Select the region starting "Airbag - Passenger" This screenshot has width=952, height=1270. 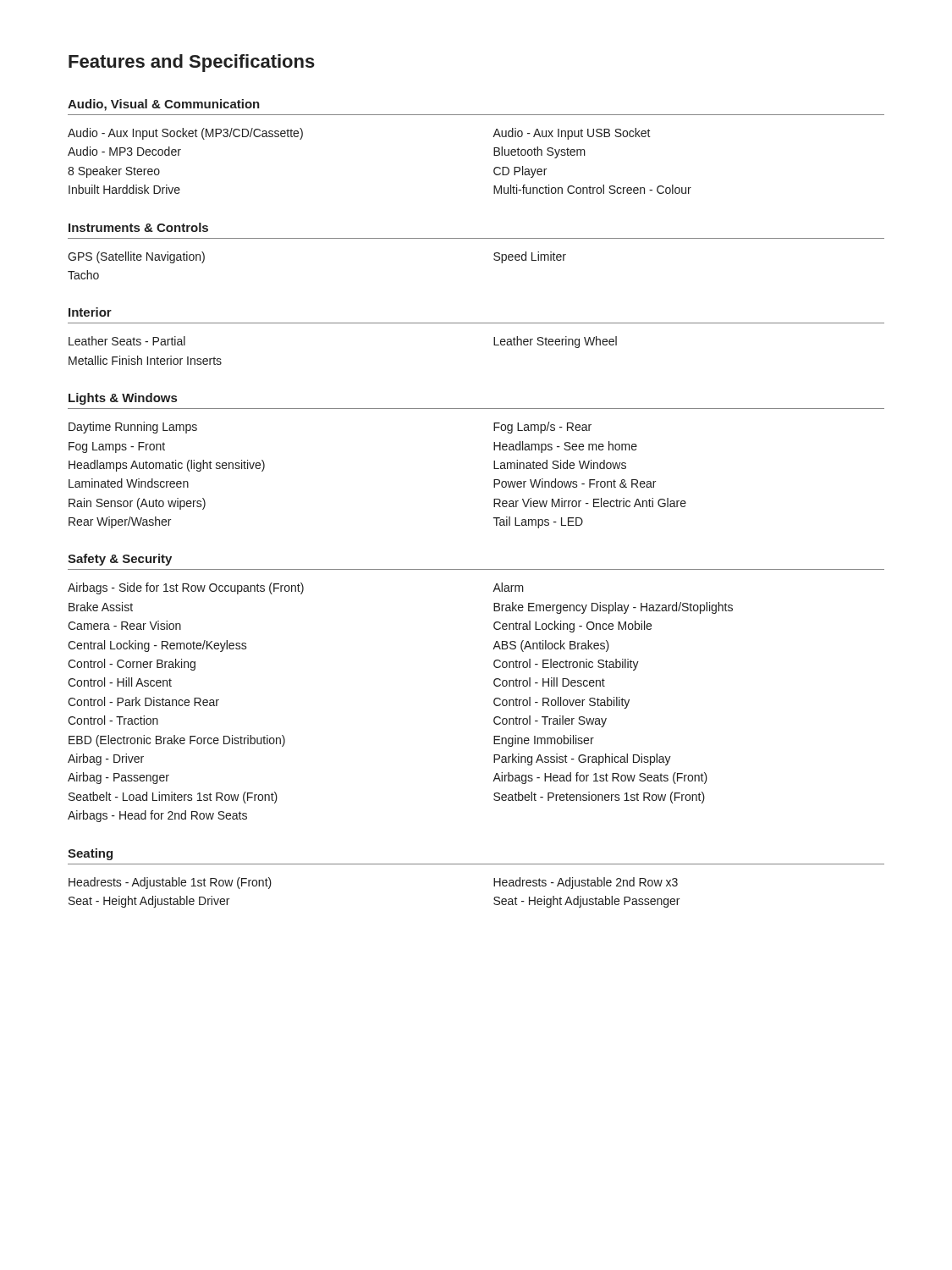[118, 778]
